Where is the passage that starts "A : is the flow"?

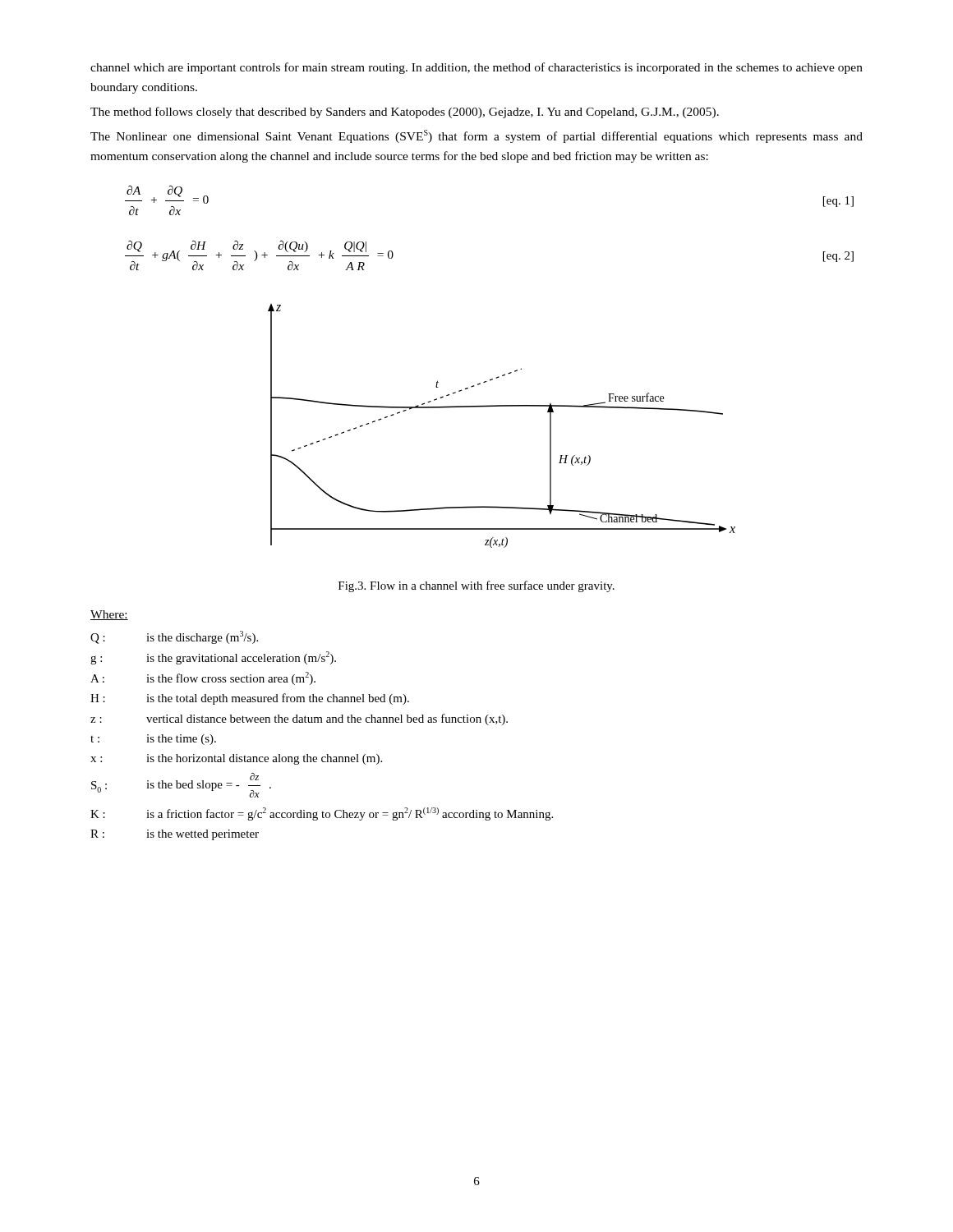203,679
